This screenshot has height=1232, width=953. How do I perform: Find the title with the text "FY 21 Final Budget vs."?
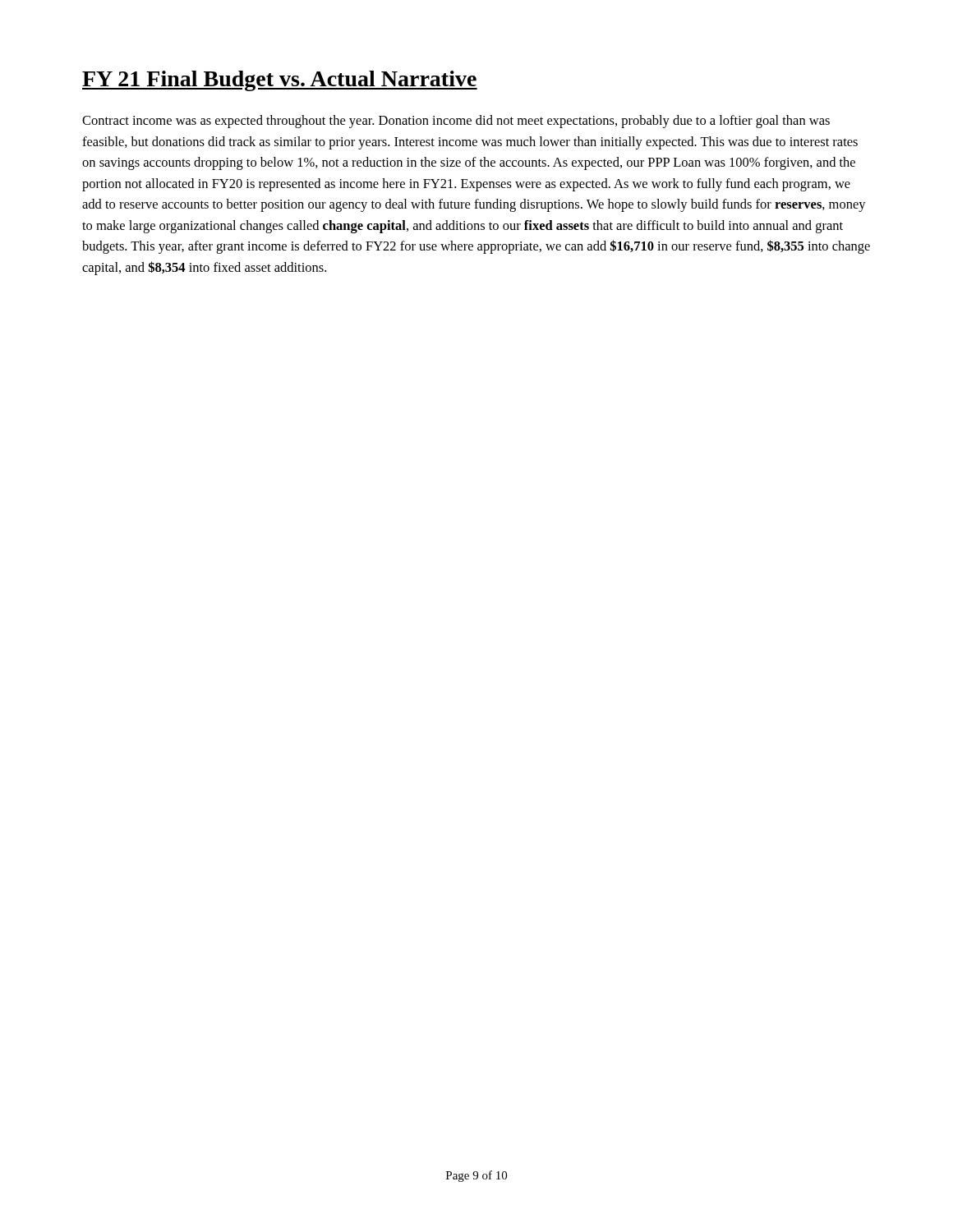point(279,78)
